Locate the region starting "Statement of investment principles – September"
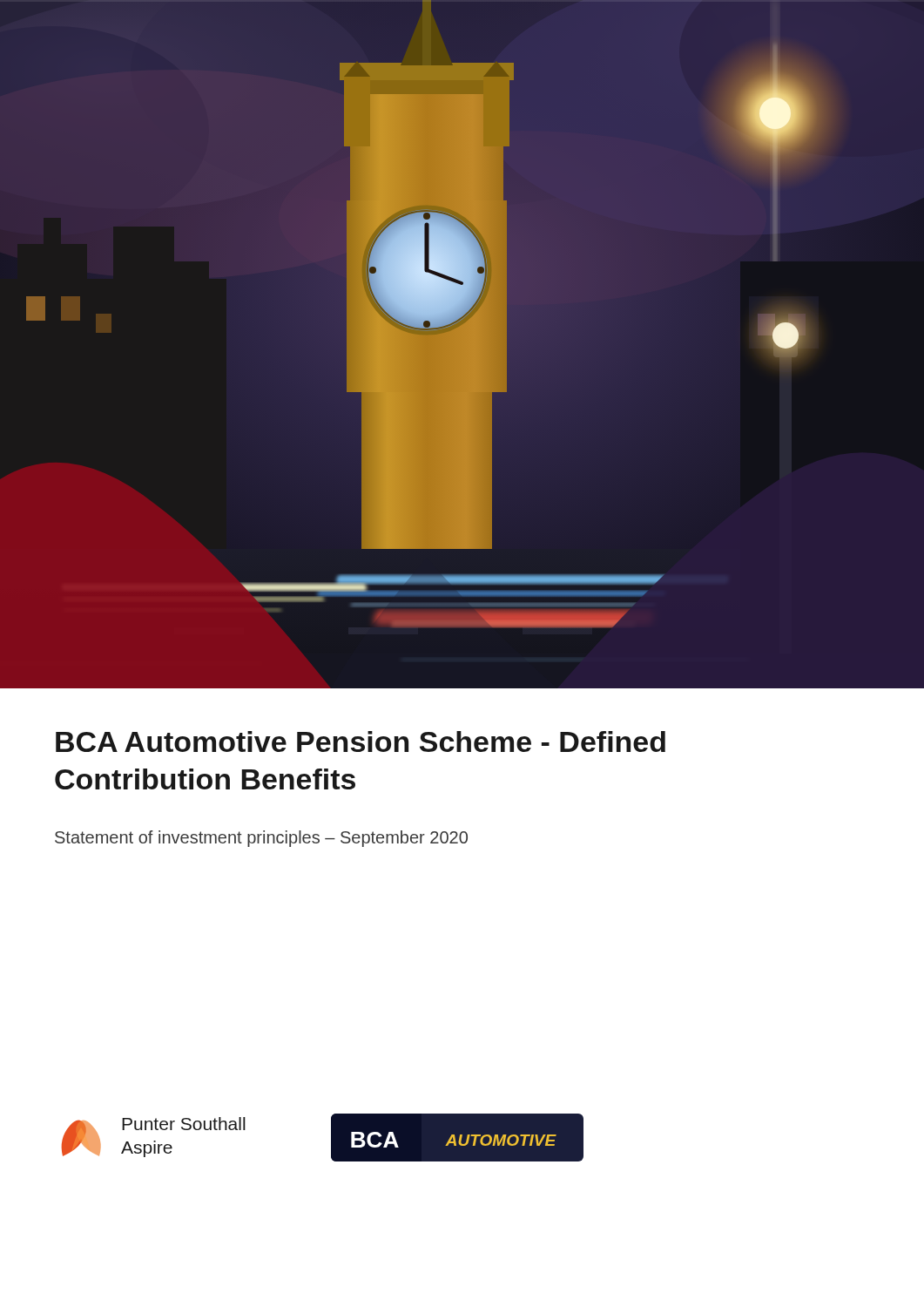This screenshot has height=1307, width=924. 462,838
